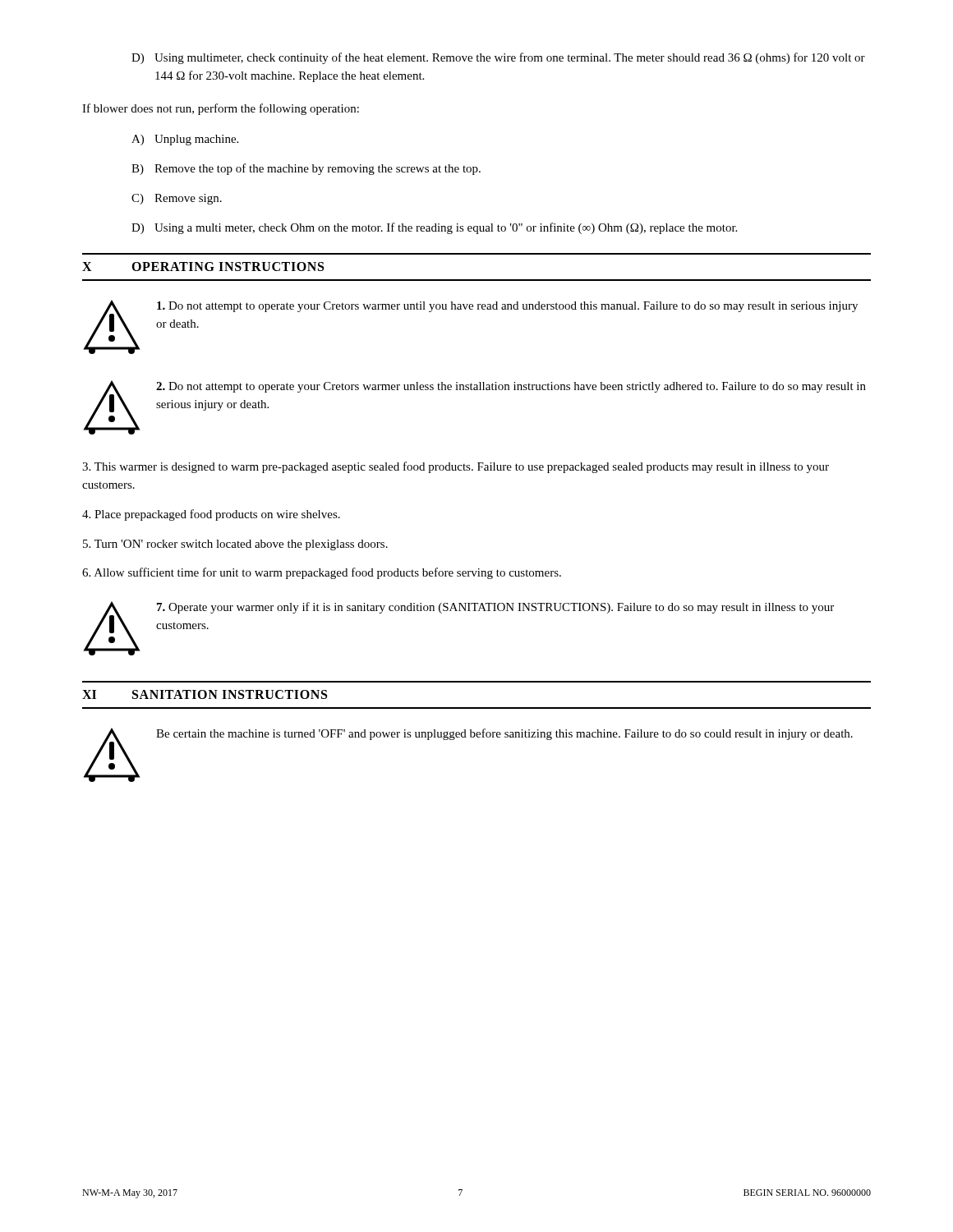
Task: Find the block on this page that starts "Place prepackaged food products on"
Action: point(211,514)
